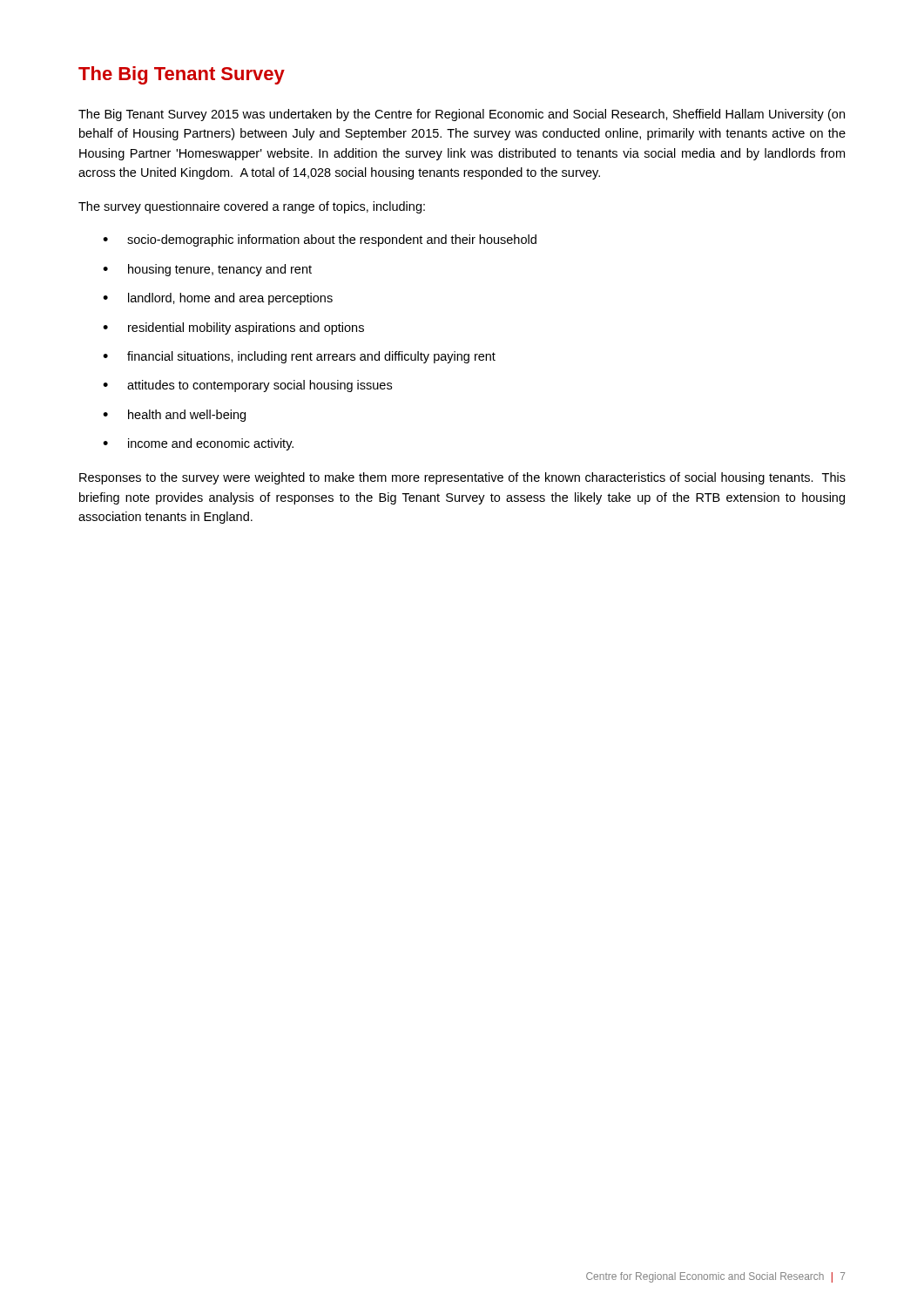Screen dimensions: 1307x924
Task: Find the list item with the text "• income and economic activity."
Action: (x=198, y=444)
